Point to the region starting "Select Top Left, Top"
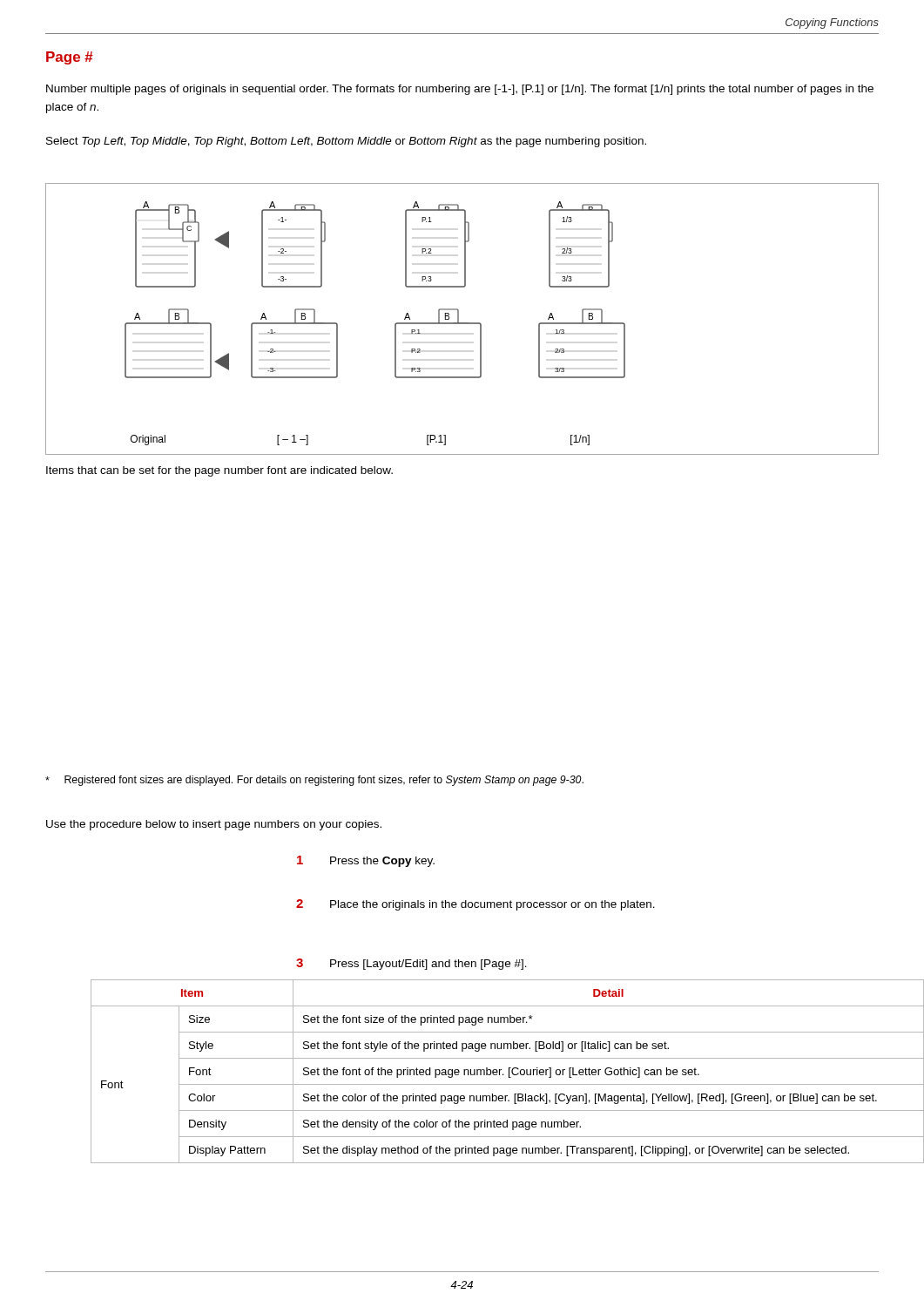The height and width of the screenshot is (1307, 924). 346,141
